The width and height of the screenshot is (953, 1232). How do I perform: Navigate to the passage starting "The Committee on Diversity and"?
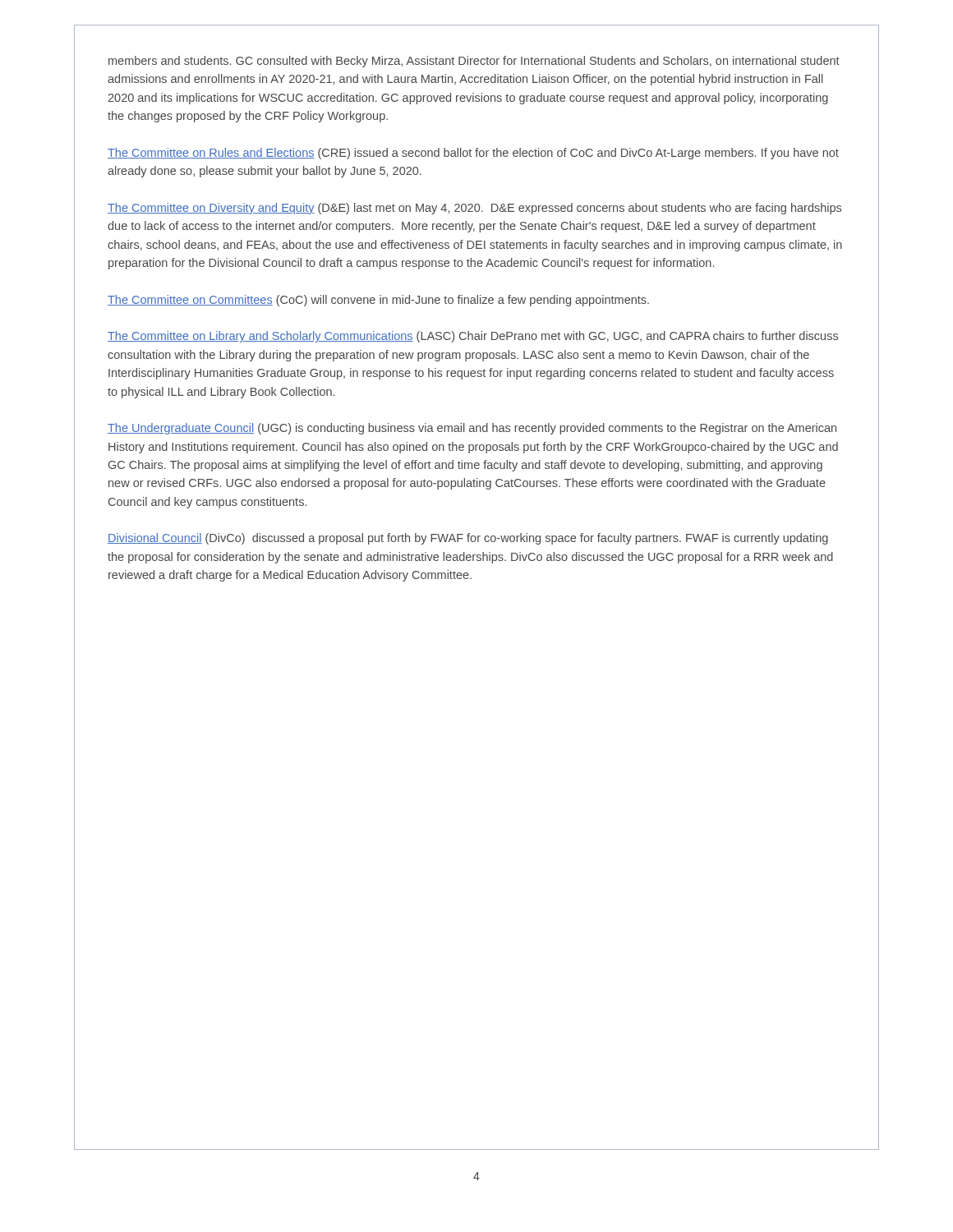(475, 235)
